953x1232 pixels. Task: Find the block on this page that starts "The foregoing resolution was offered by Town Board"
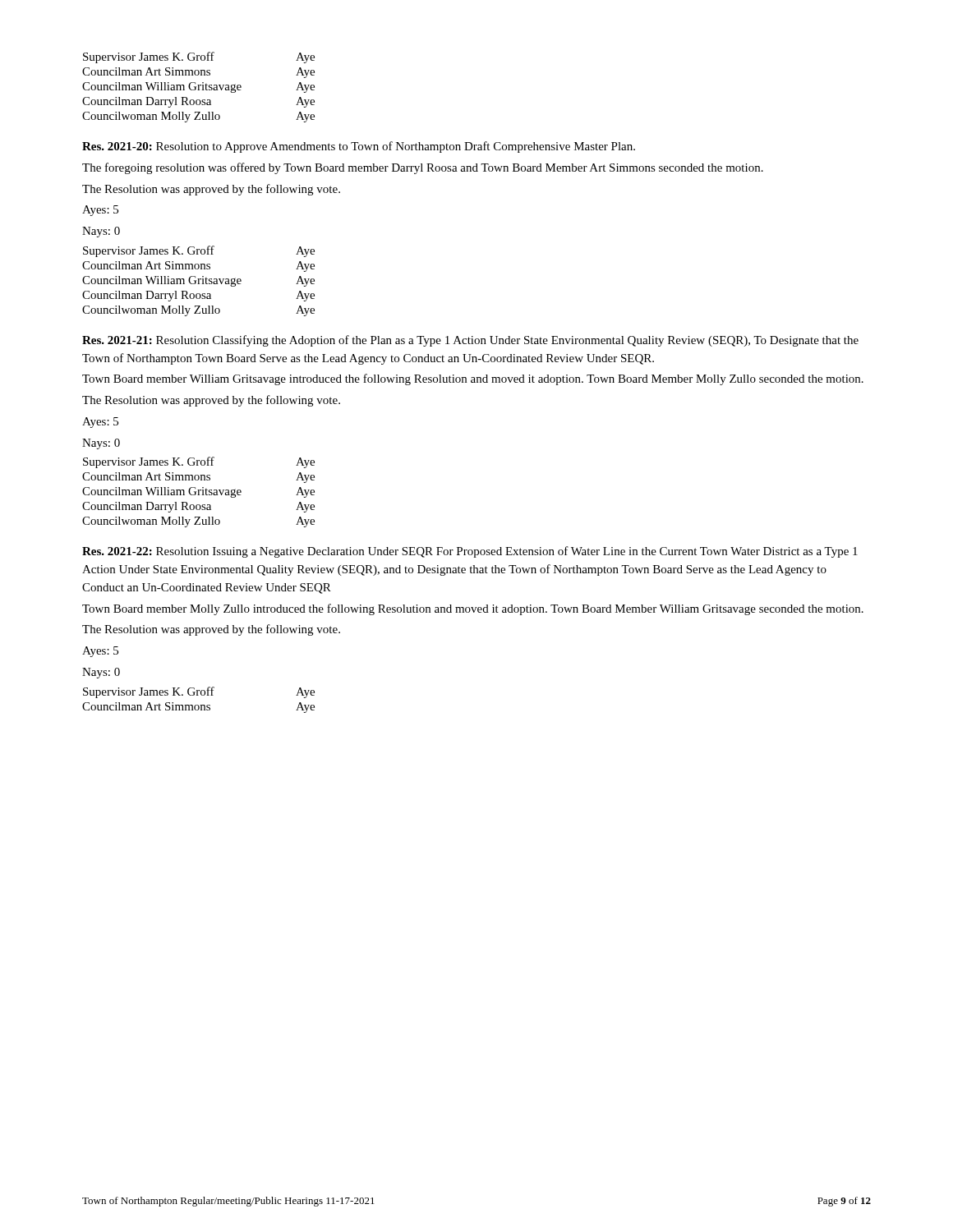[x=476, y=168]
